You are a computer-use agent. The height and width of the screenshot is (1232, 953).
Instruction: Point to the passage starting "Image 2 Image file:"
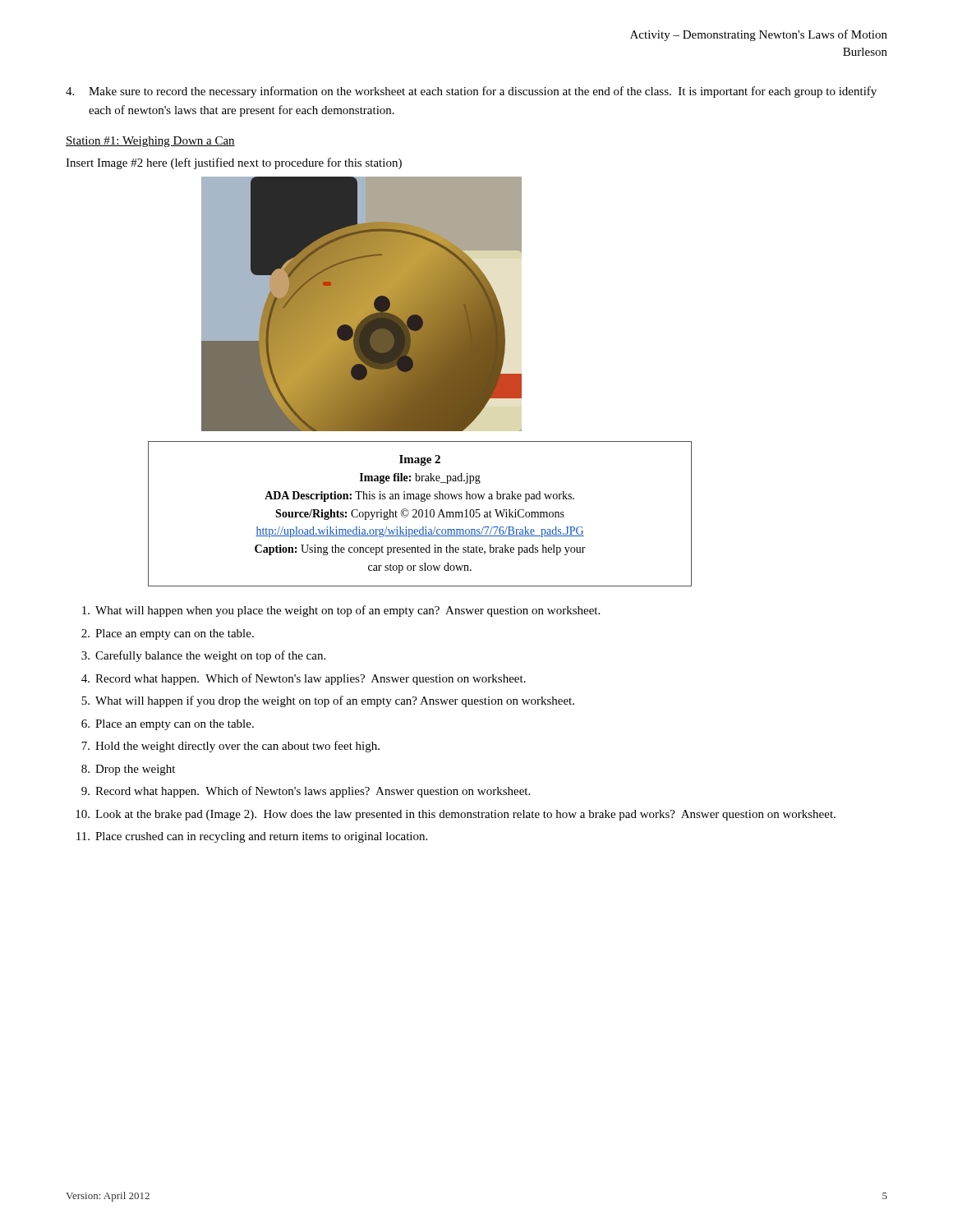(x=420, y=513)
